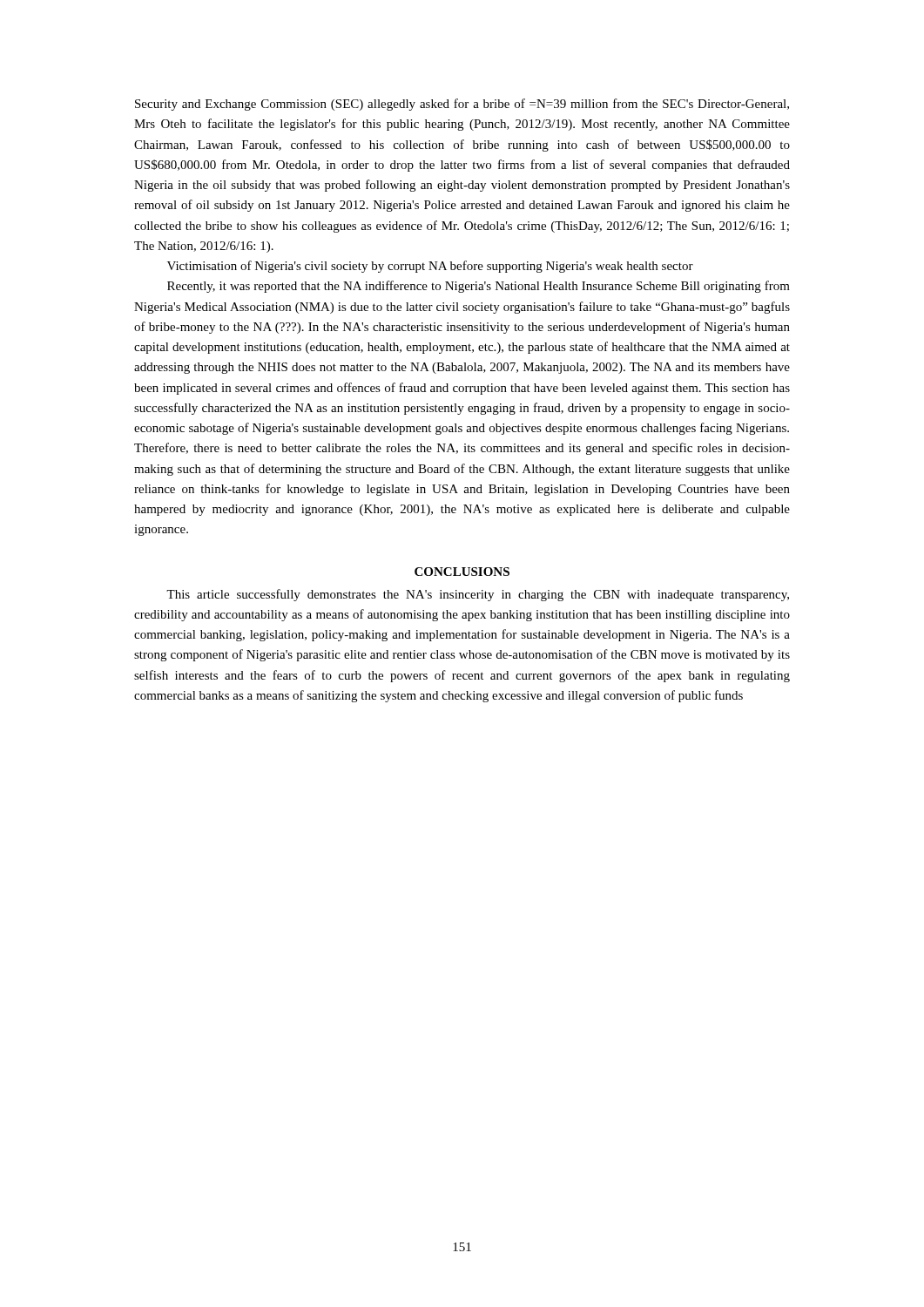Screen dimensions: 1307x924
Task: Navigate to the passage starting "Victimisation of Nigeria's civil society by"
Action: (462, 266)
